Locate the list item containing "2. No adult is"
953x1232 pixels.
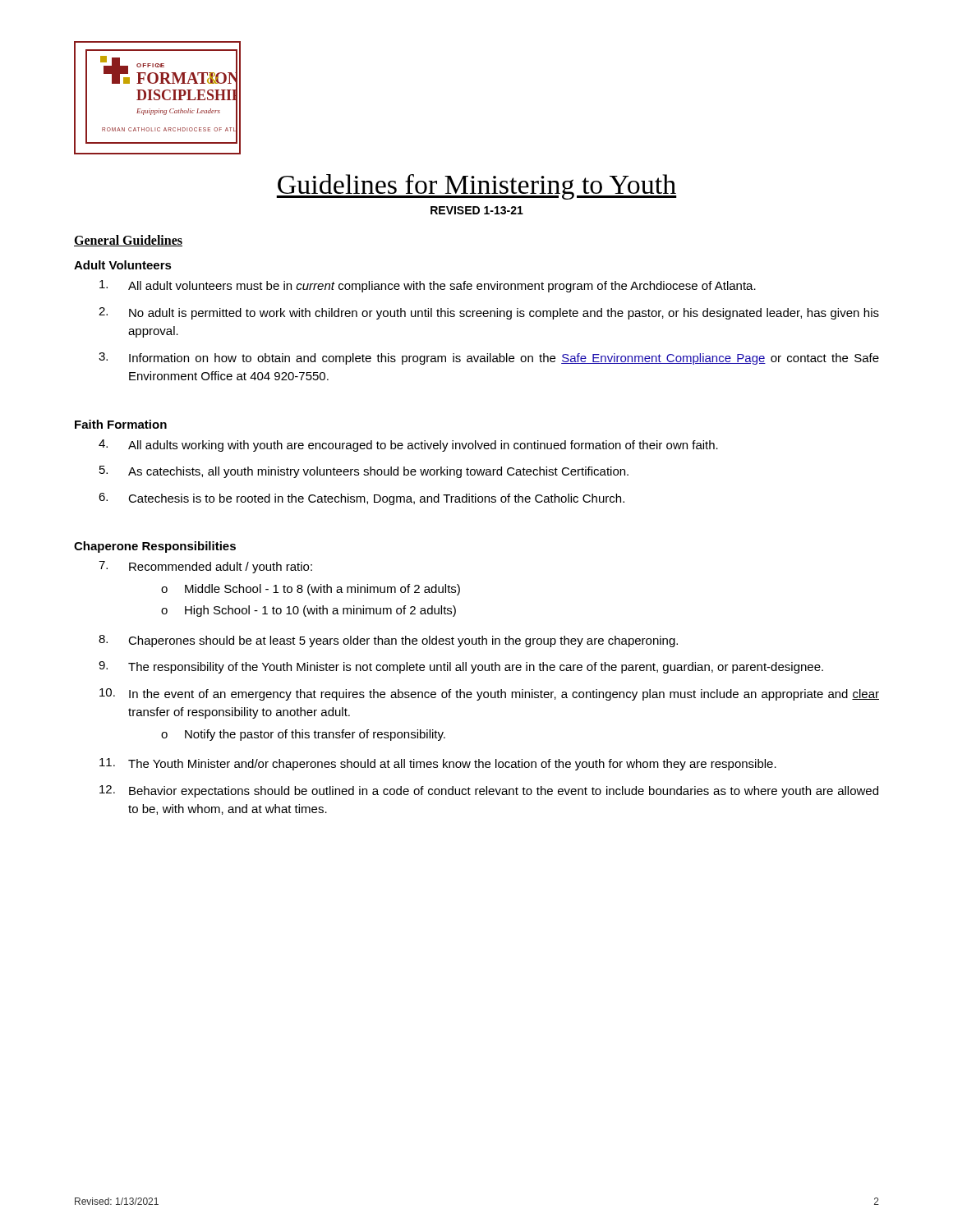[489, 322]
